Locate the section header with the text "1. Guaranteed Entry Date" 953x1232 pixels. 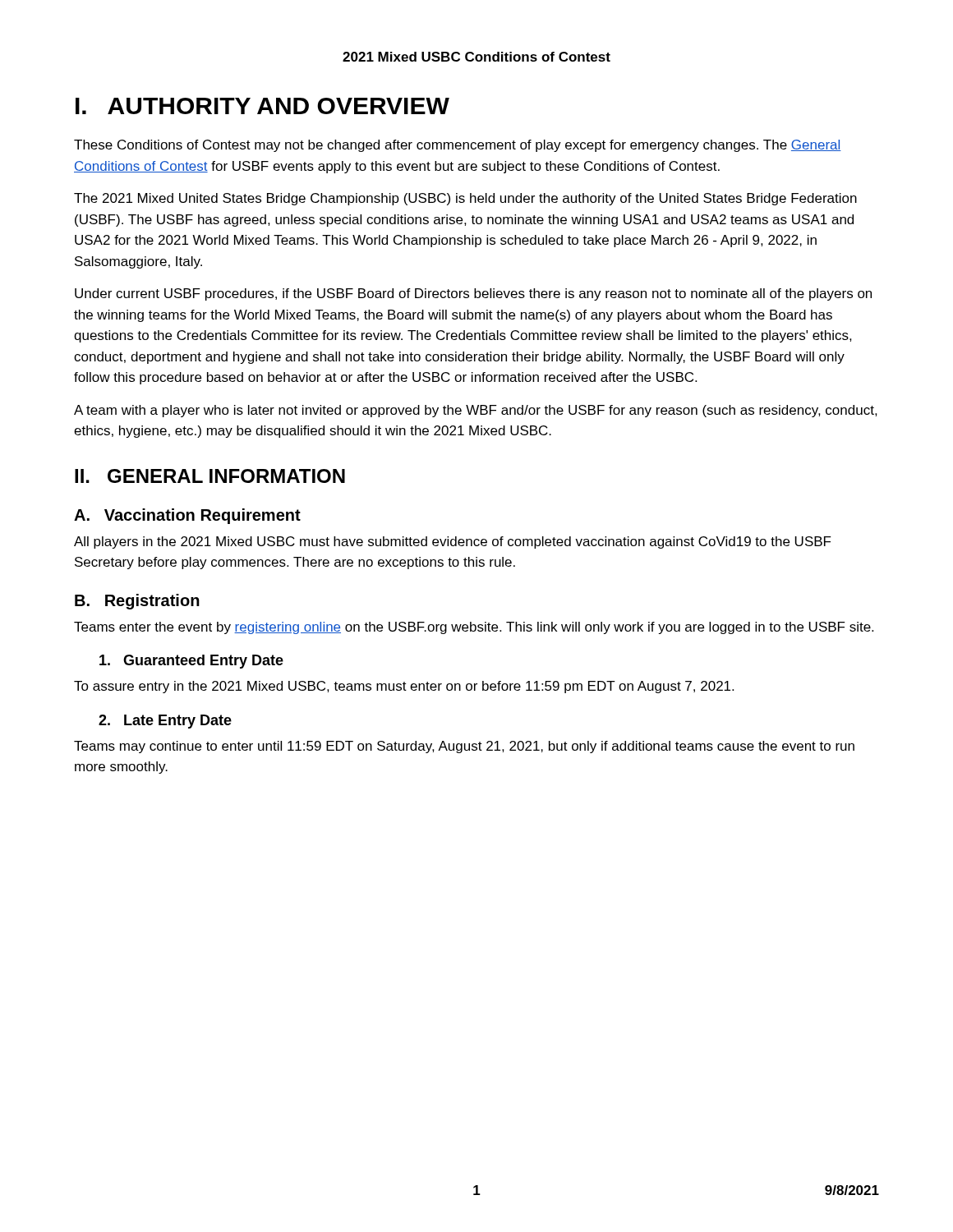(x=191, y=662)
